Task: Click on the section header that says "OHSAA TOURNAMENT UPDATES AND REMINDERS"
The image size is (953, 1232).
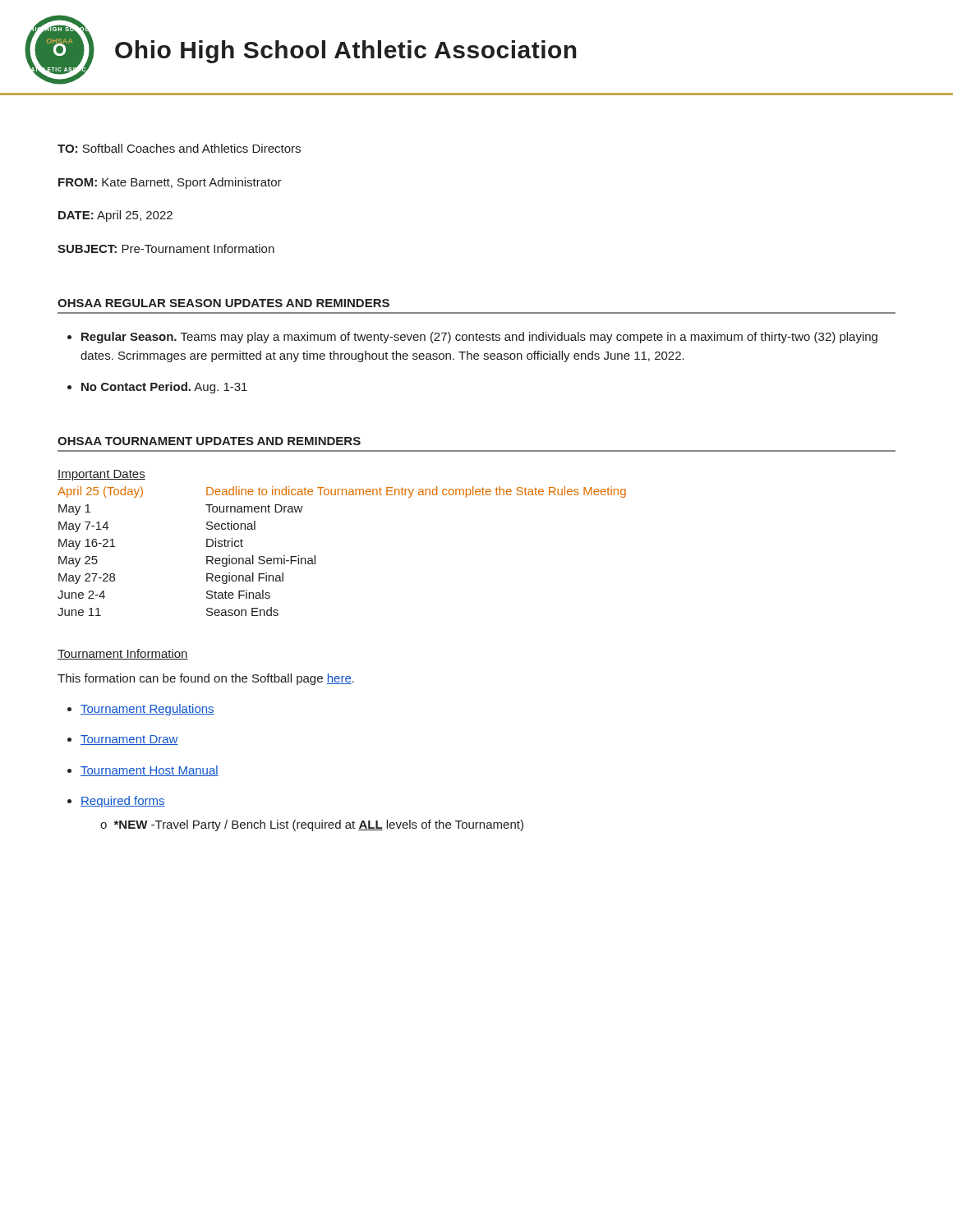Action: coord(209,440)
